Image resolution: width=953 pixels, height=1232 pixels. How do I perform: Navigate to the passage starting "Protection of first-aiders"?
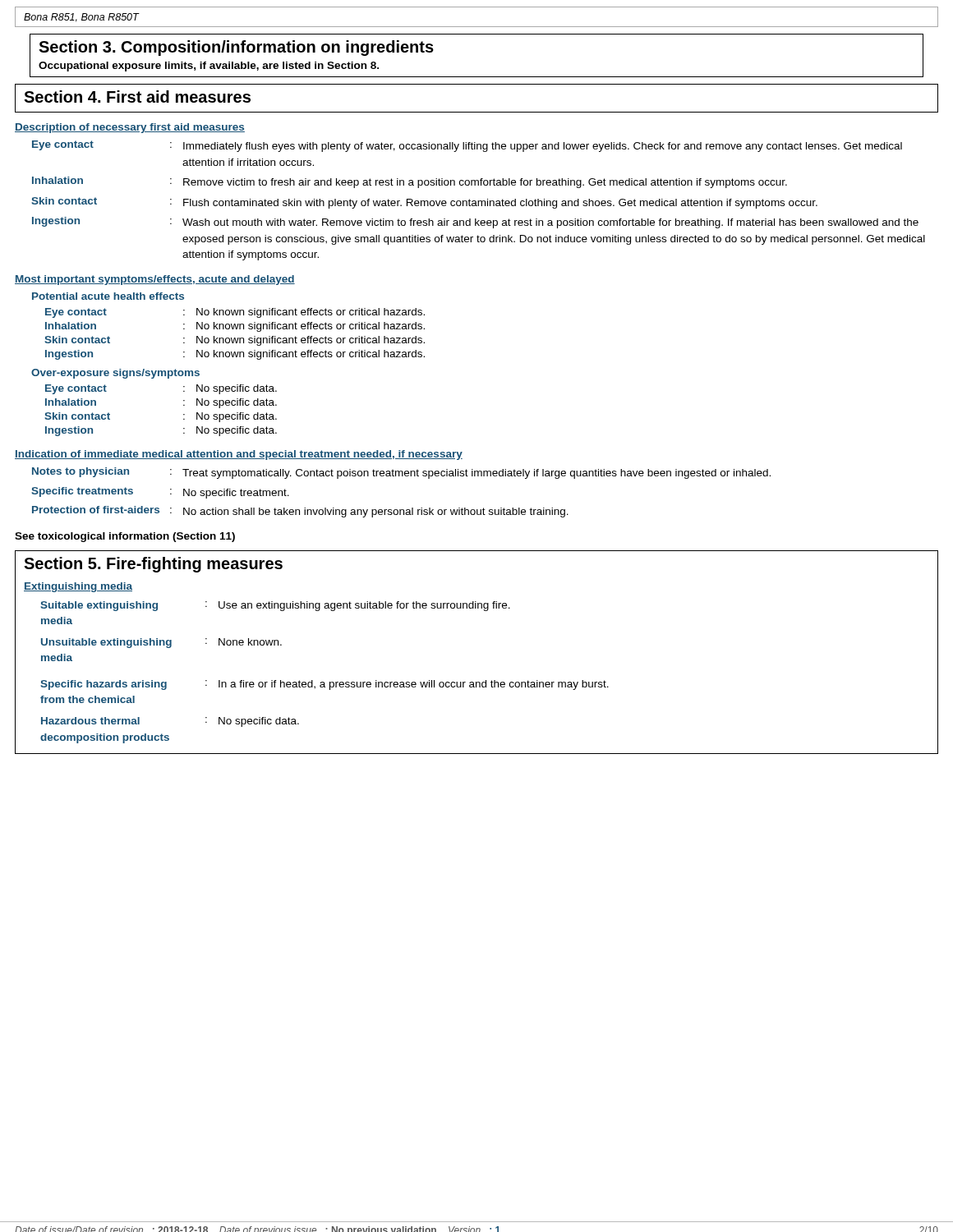476,512
